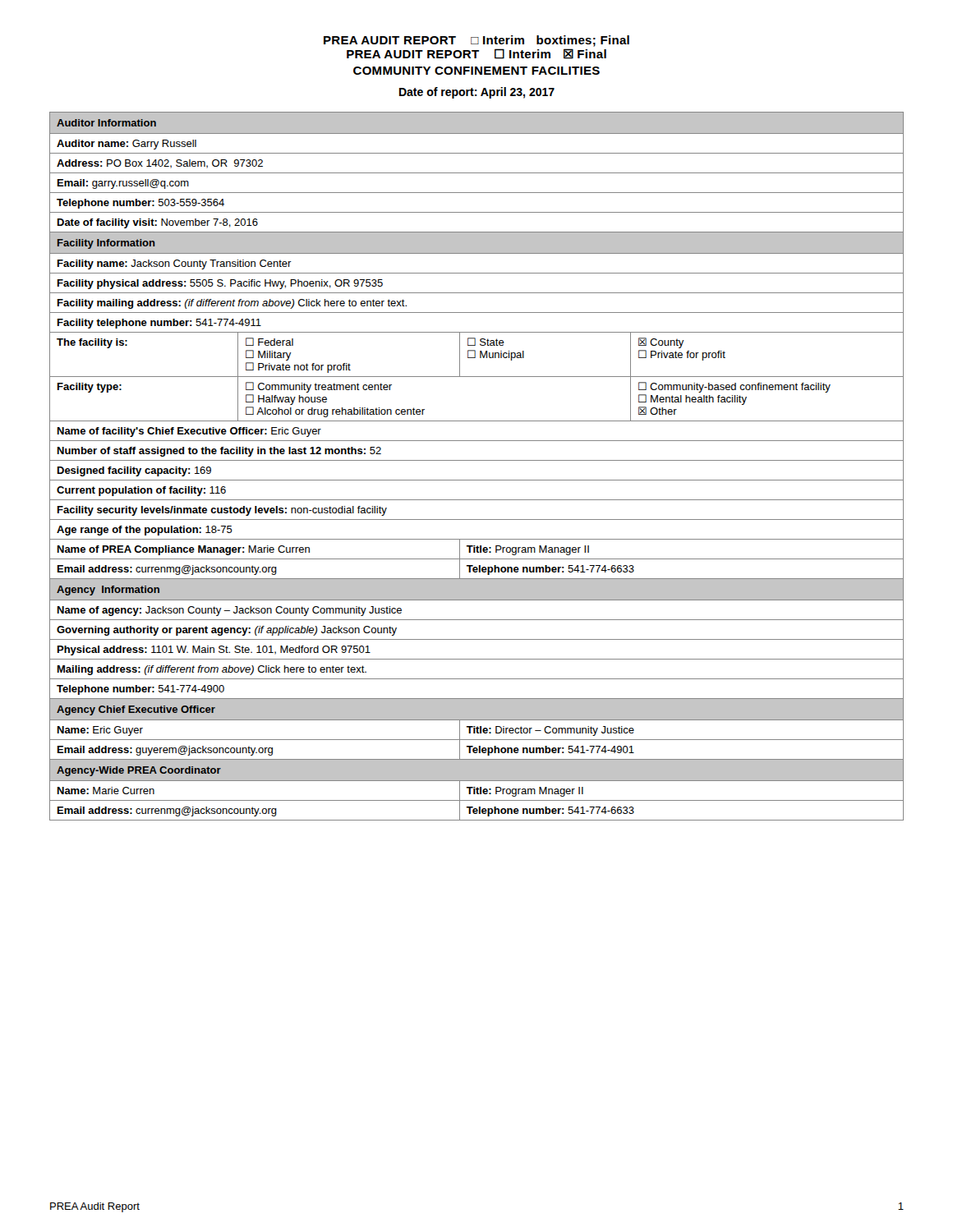
Task: Point to the block beginning "Date of report: April"
Action: tap(476, 92)
